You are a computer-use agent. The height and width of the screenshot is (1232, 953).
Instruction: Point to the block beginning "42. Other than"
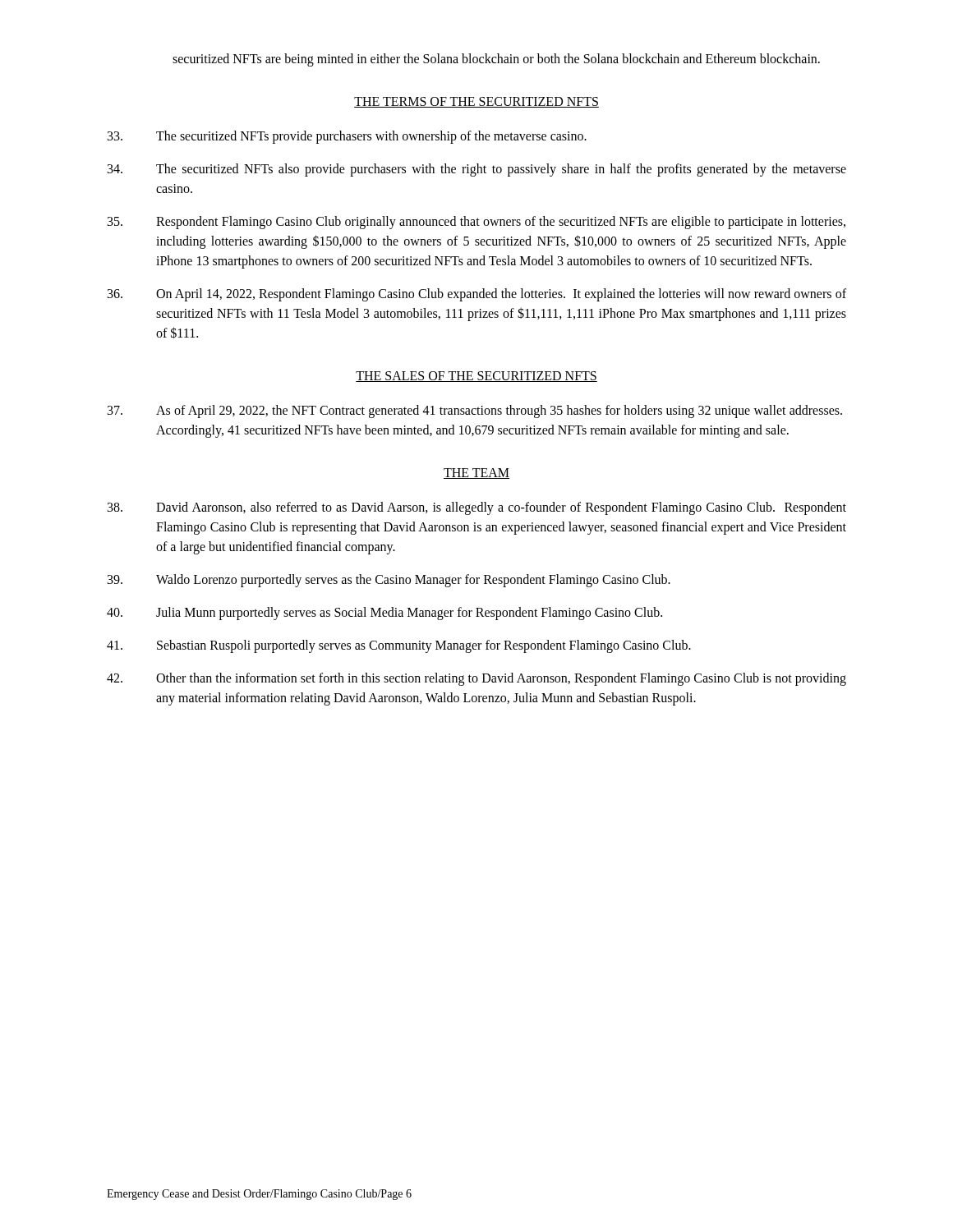[x=476, y=688]
